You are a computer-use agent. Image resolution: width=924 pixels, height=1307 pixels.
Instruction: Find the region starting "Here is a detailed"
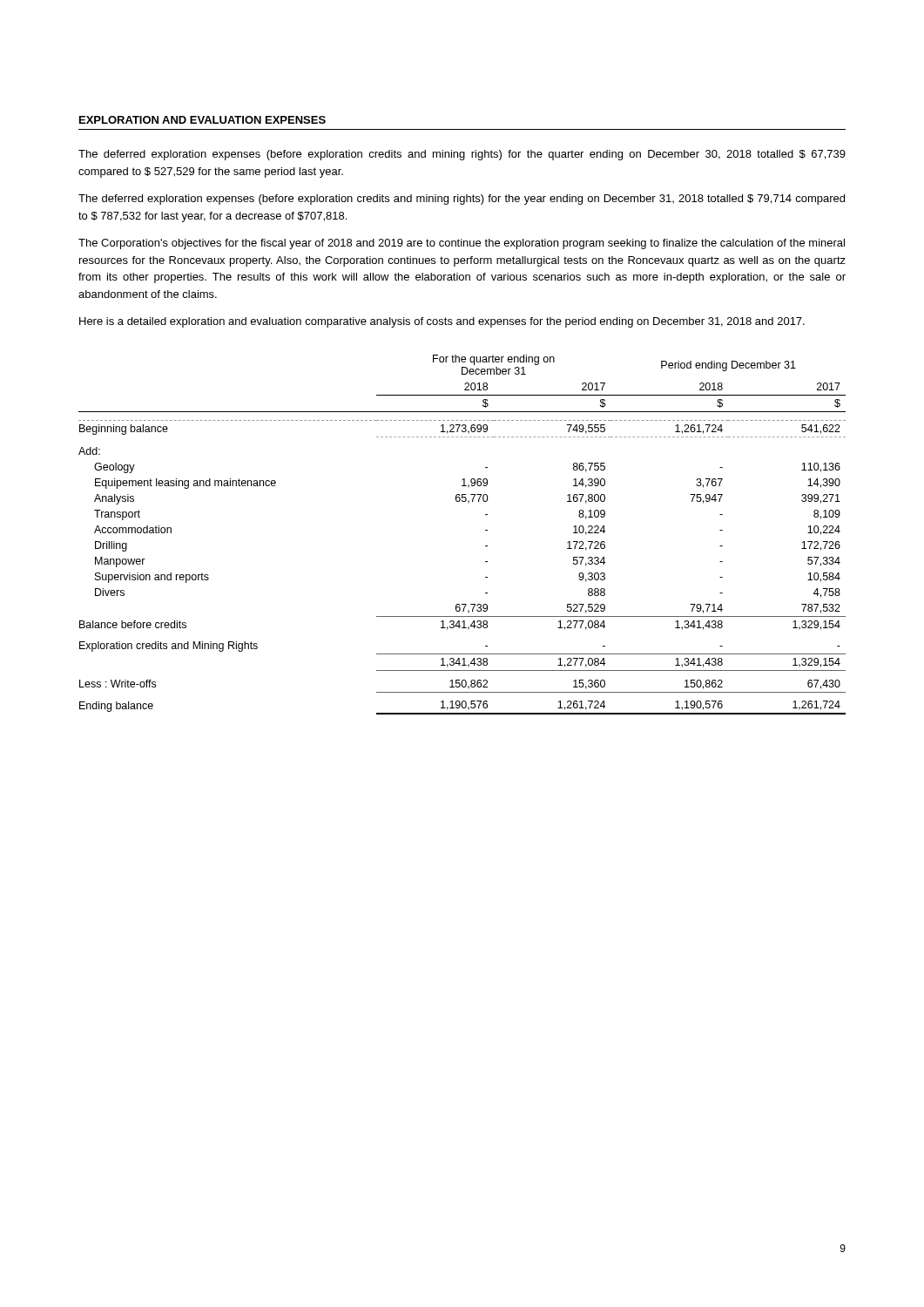[x=442, y=321]
